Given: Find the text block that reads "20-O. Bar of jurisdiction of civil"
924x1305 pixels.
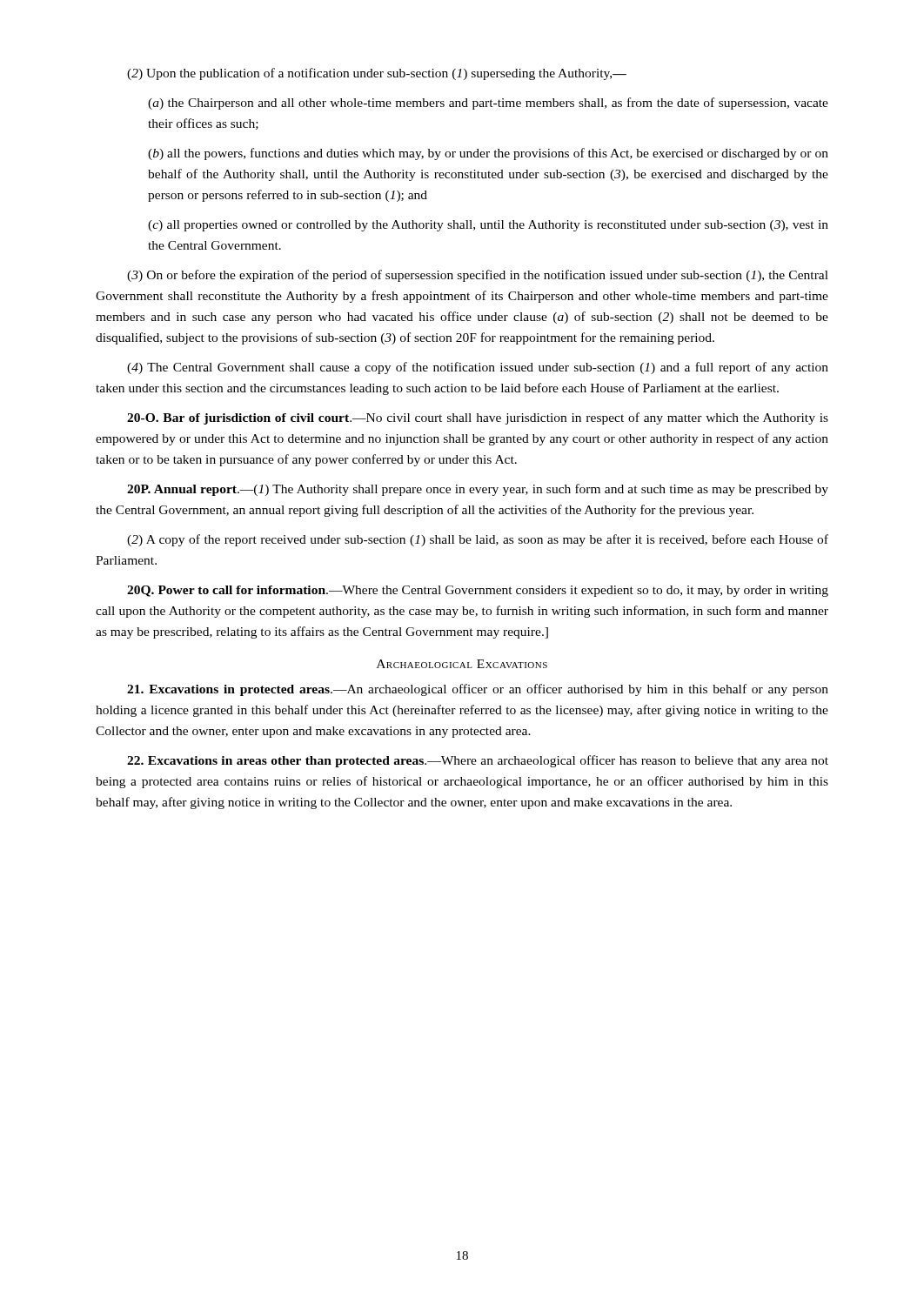Looking at the screenshot, I should 462,439.
